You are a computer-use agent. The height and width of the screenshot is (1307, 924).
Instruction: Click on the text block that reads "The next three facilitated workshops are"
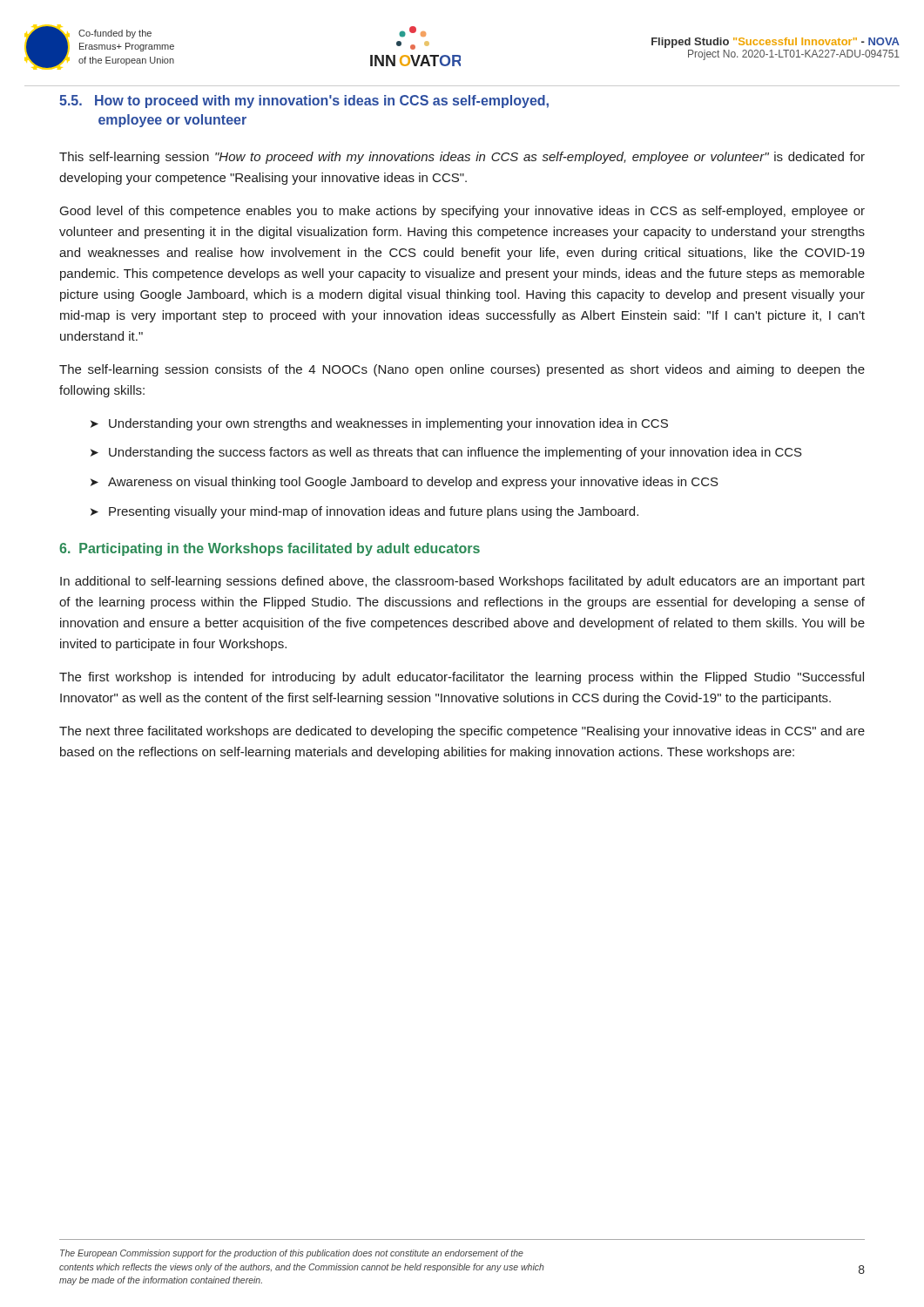462,741
